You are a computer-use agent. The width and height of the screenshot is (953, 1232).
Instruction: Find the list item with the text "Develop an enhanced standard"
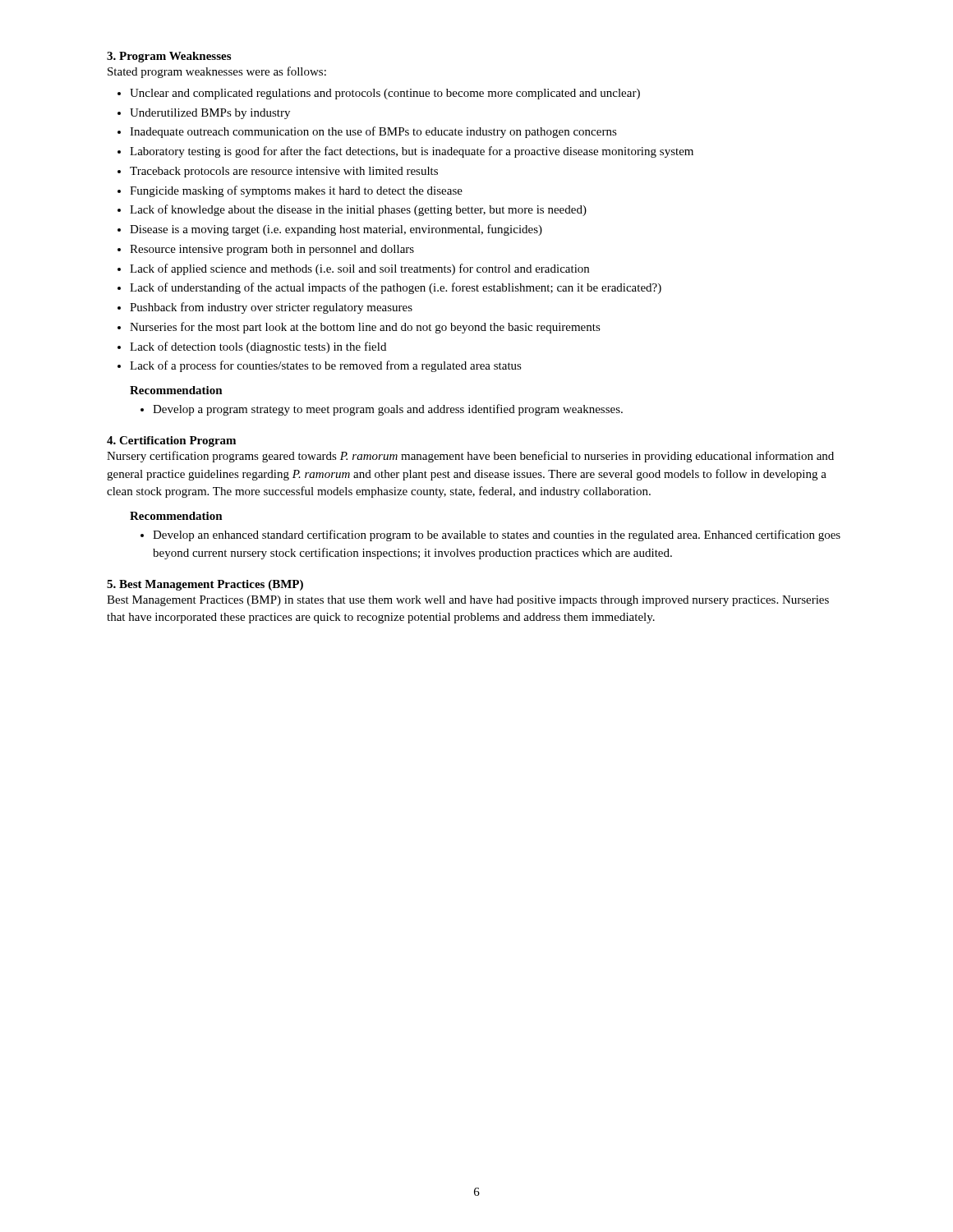pyautogui.click(x=497, y=544)
